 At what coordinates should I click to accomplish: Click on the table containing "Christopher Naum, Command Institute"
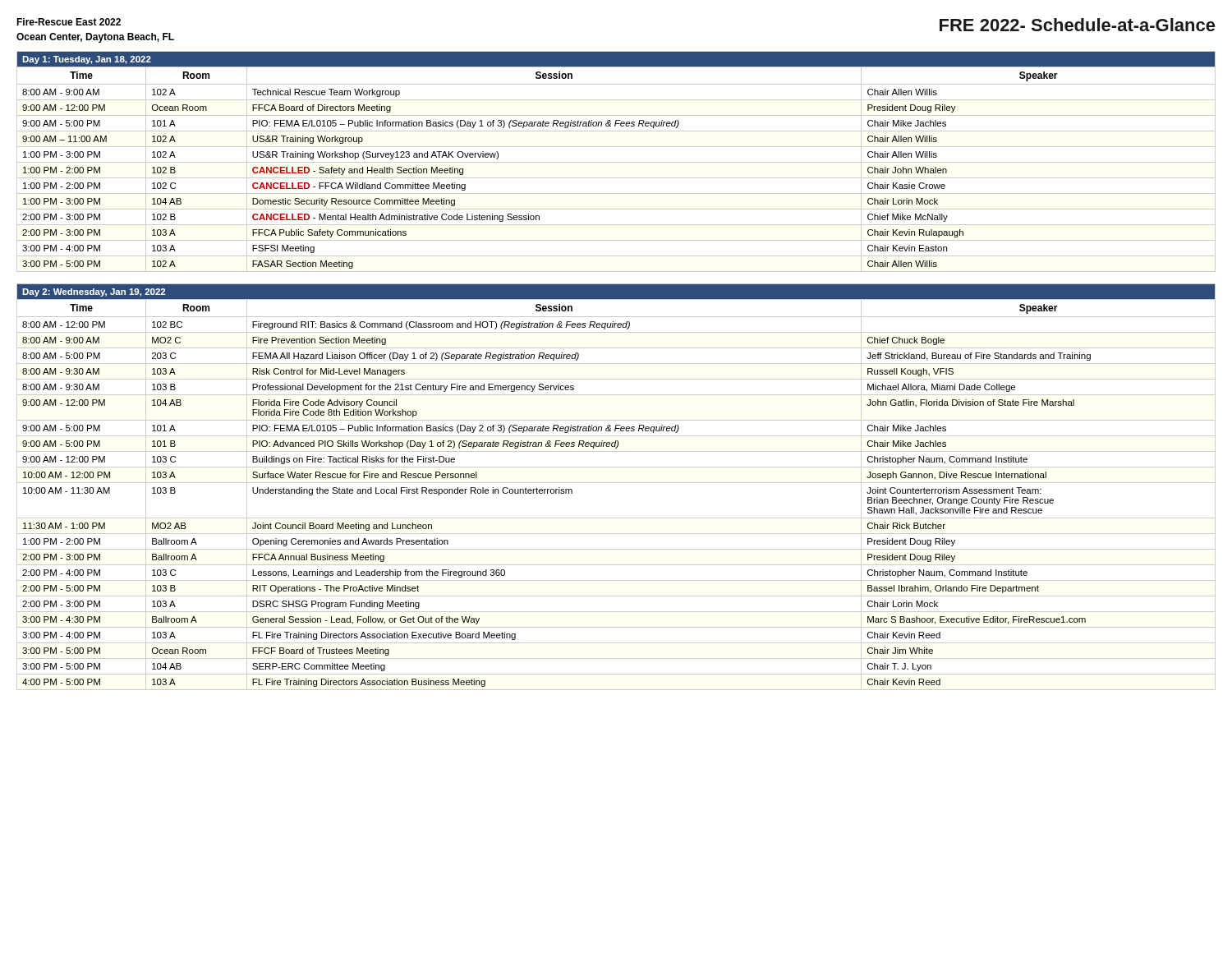[616, 487]
